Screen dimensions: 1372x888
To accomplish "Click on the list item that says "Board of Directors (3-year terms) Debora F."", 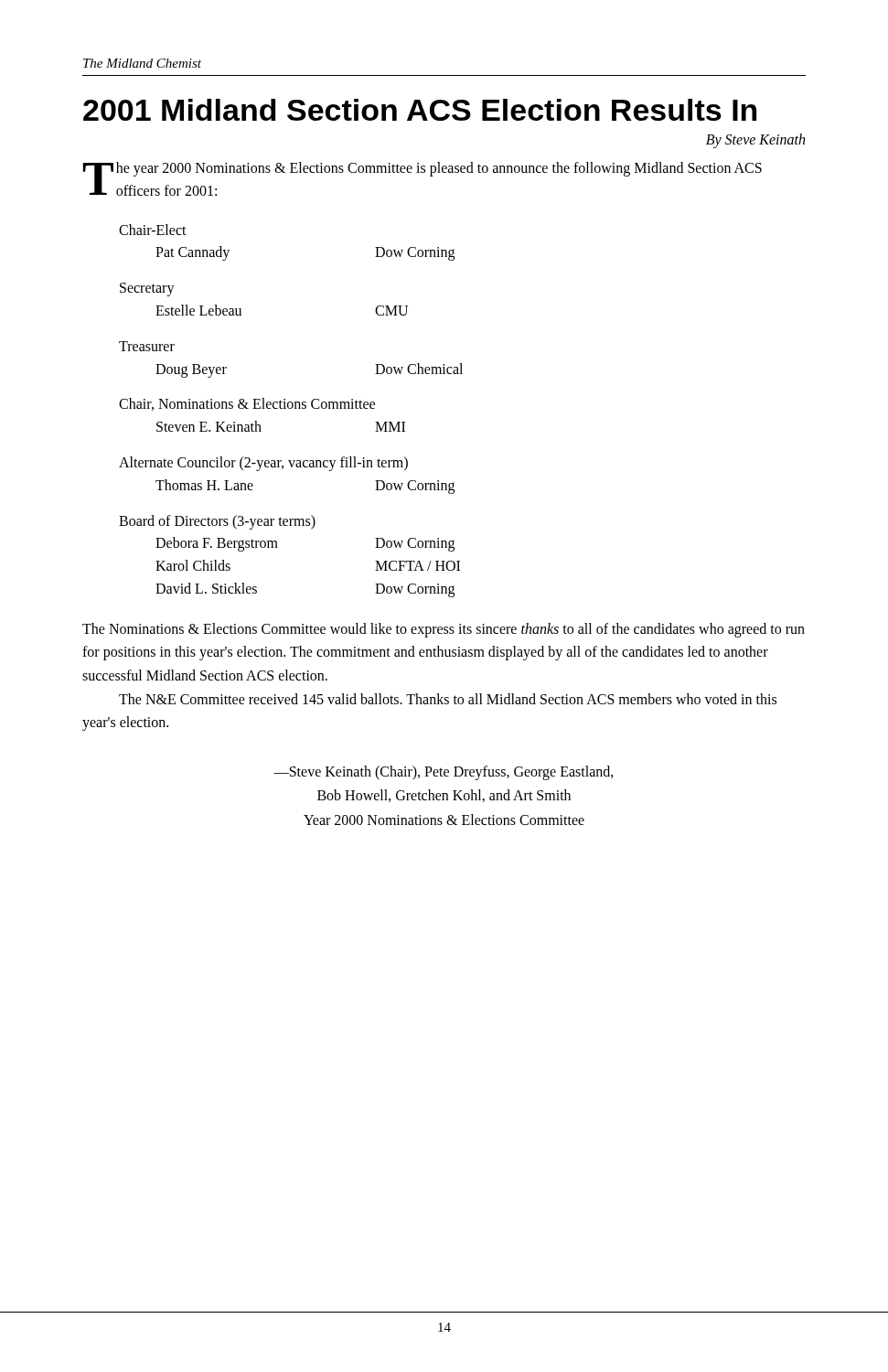I will tap(462, 555).
